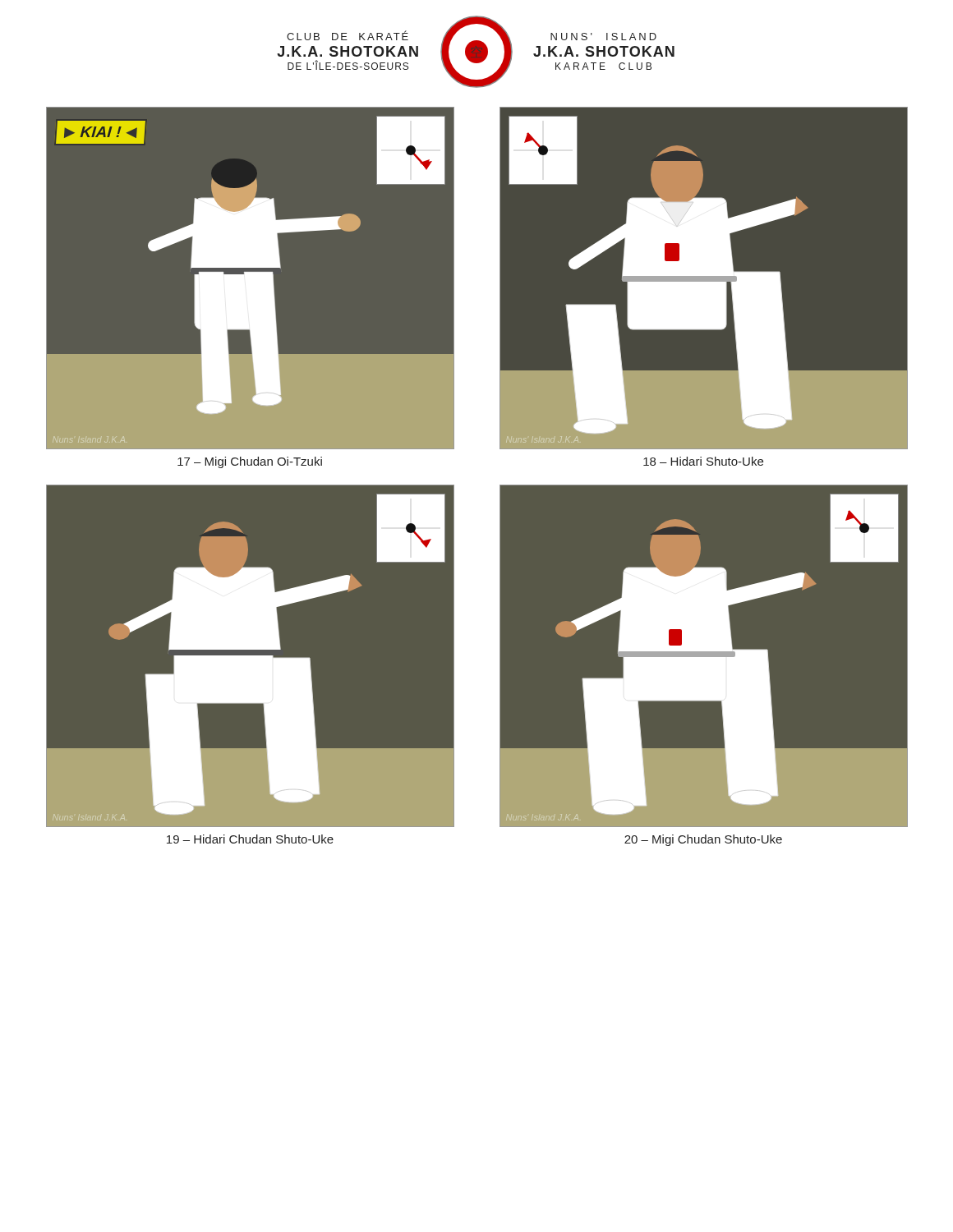The image size is (953, 1232).
Task: Where is the caption that starts "20 – Migi"?
Action: pos(703,839)
